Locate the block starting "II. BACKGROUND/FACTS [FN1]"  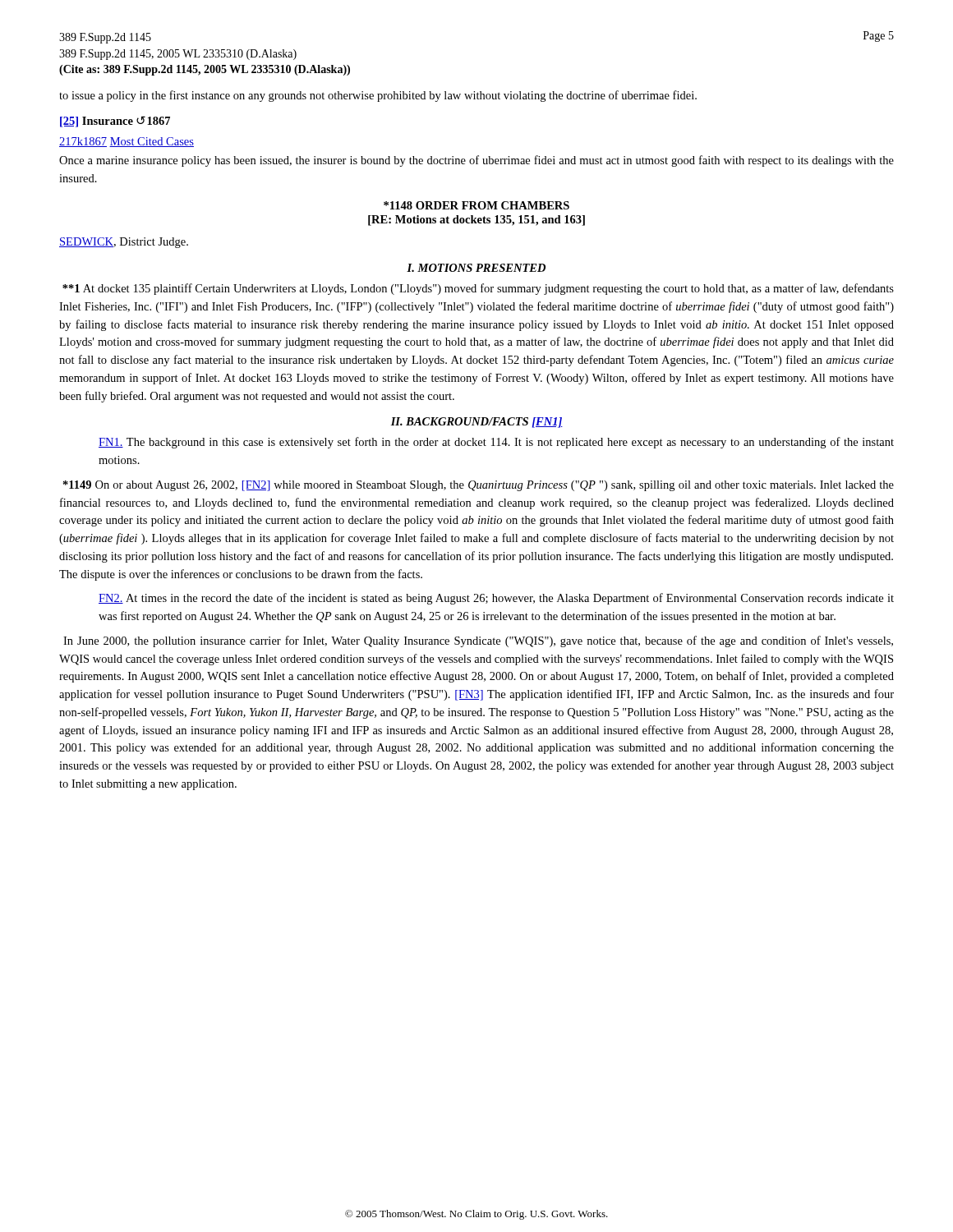point(476,422)
